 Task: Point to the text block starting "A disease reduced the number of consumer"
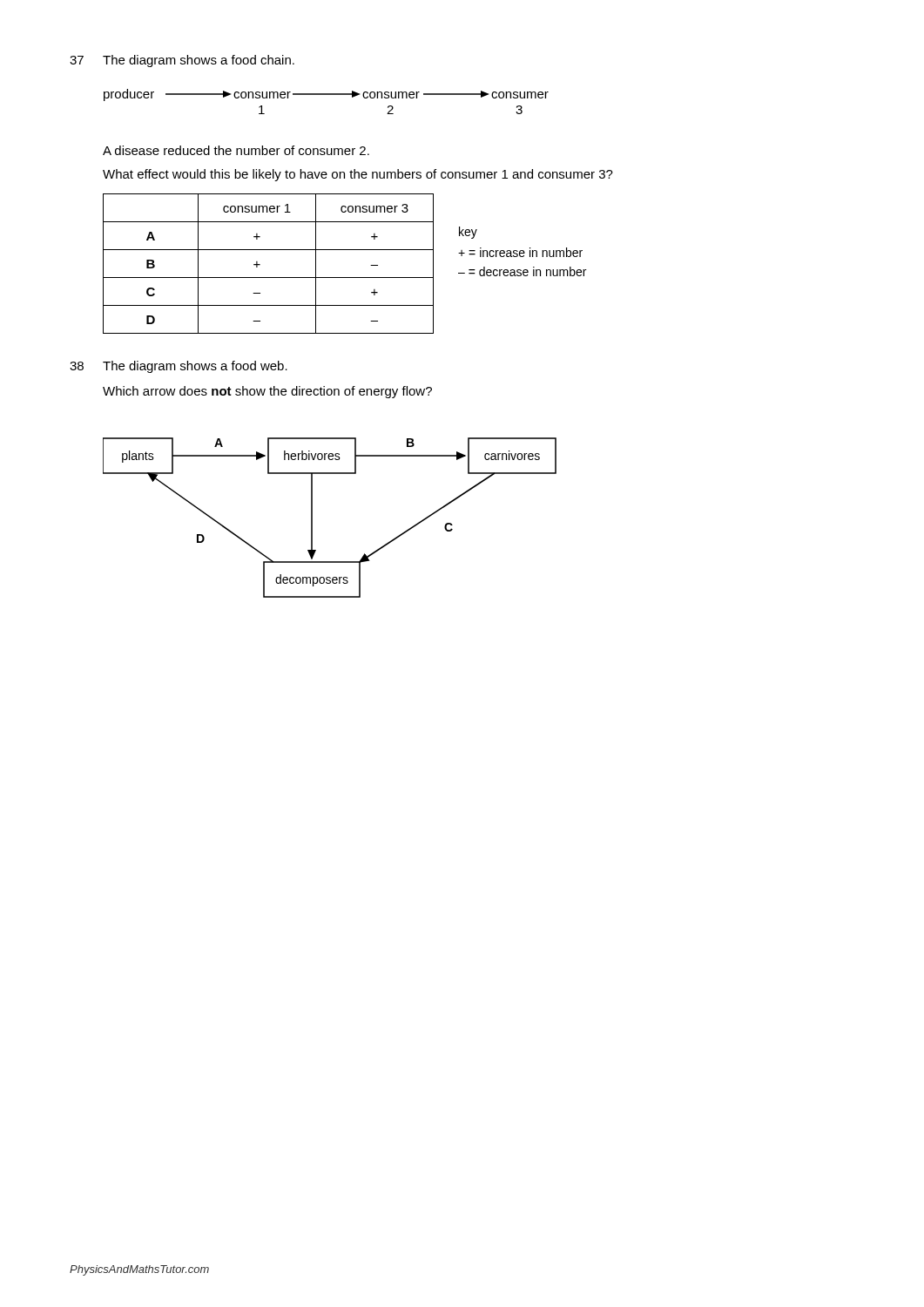tap(236, 150)
